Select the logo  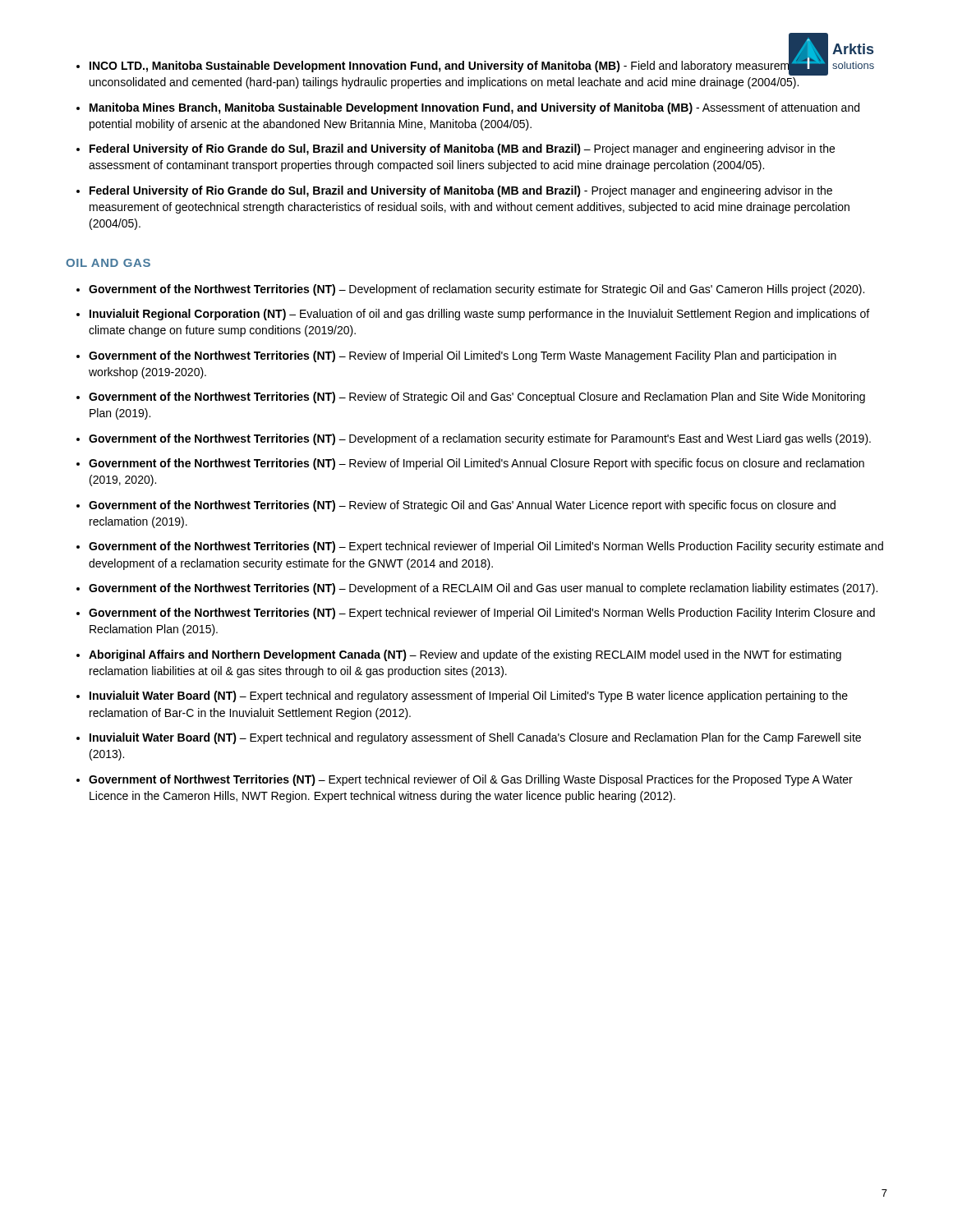click(x=842, y=59)
